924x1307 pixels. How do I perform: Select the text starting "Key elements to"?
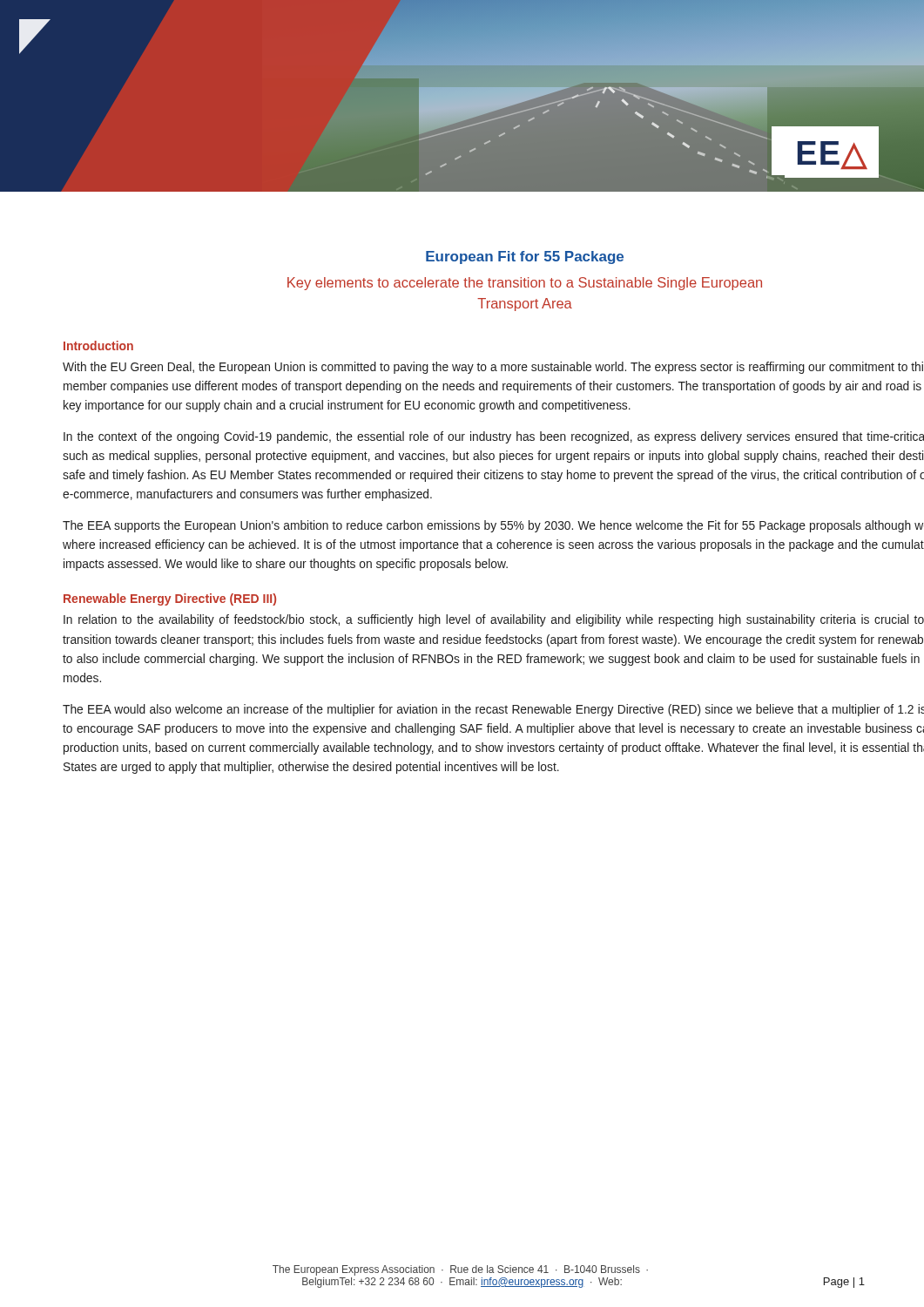525,293
